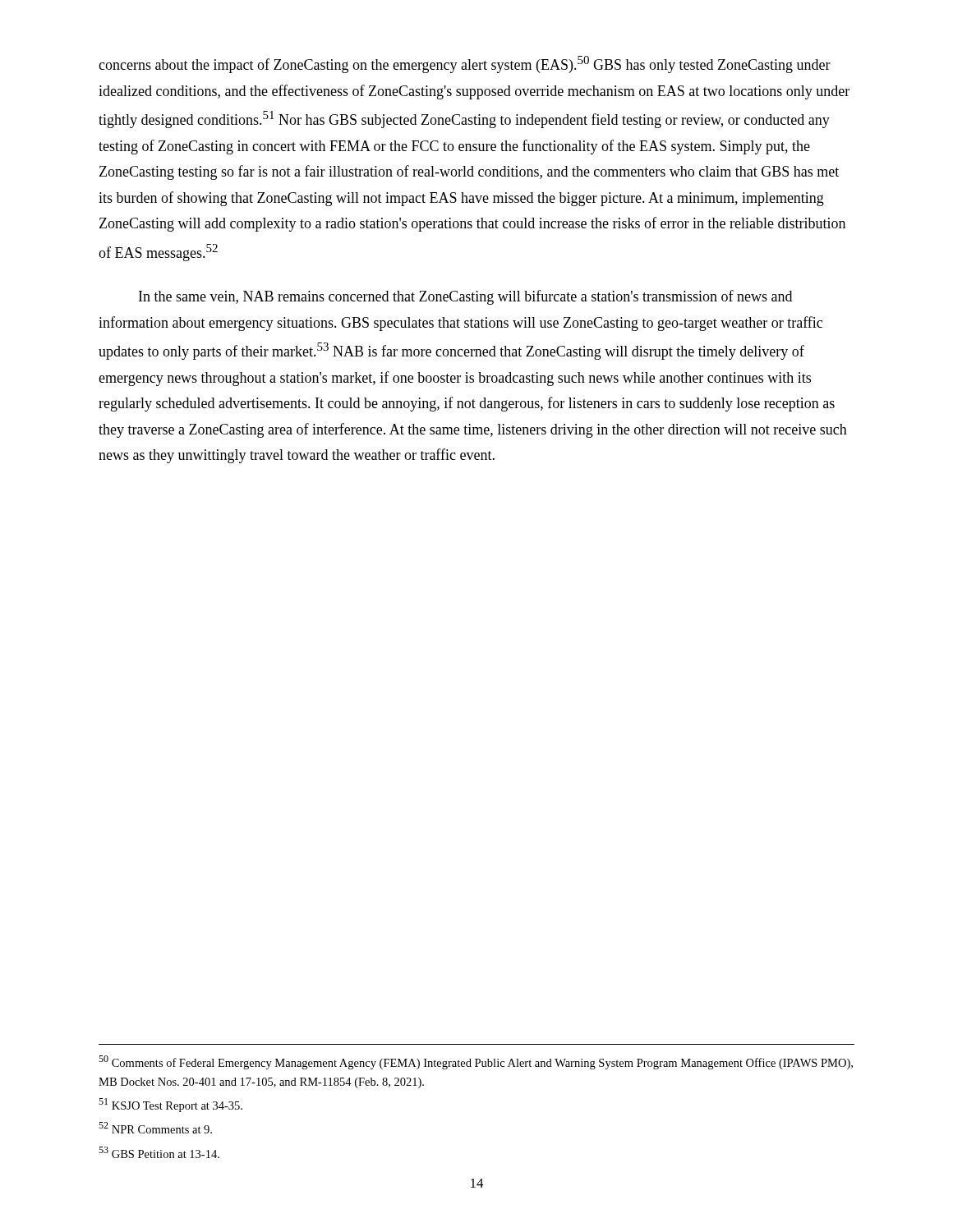Locate the text block that reads "In the same vein, NAB remains concerned that"
Screen dimensions: 1232x953
point(473,376)
